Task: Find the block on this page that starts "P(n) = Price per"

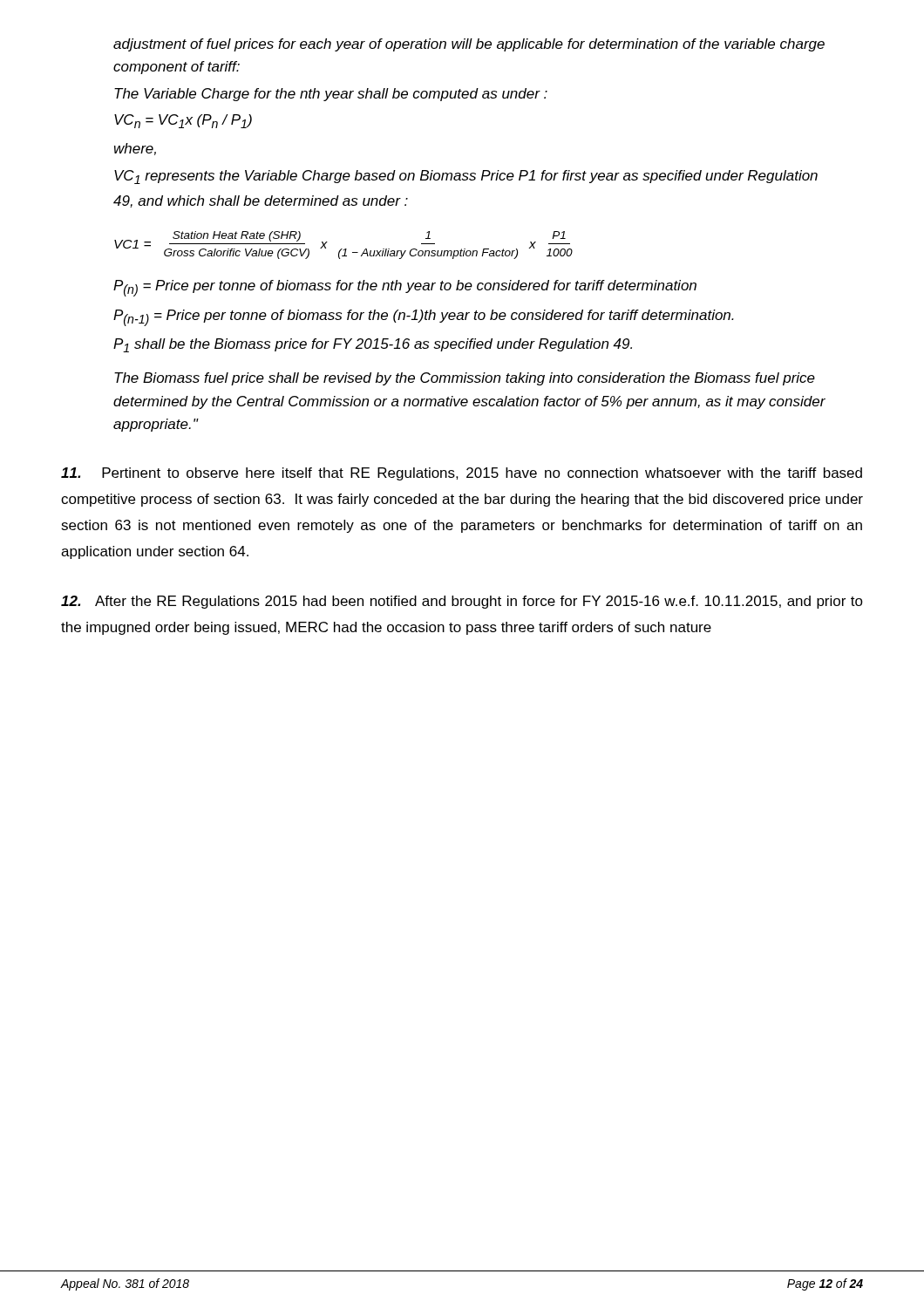Action: pos(475,356)
